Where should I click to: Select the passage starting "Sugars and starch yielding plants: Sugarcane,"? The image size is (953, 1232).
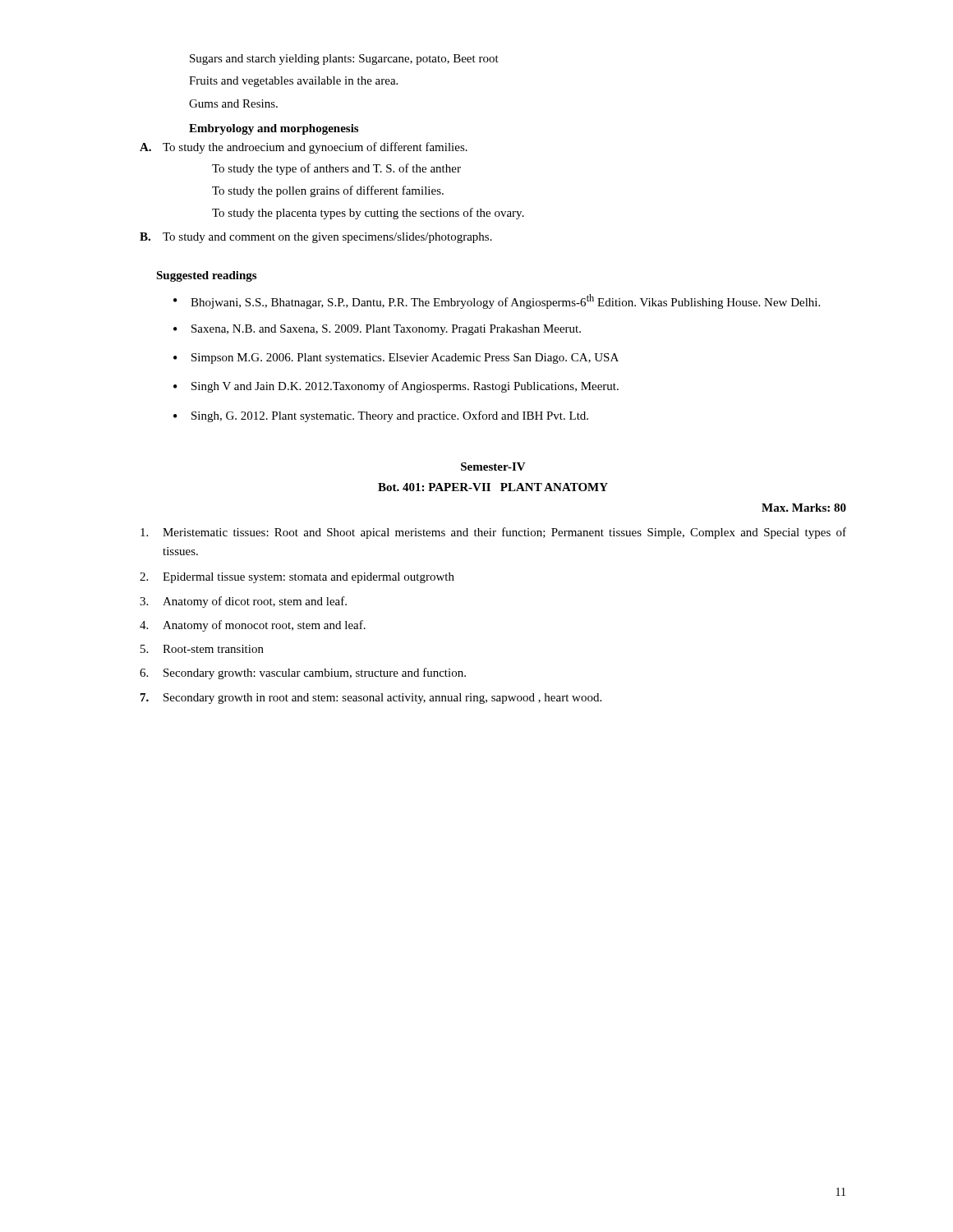[344, 58]
